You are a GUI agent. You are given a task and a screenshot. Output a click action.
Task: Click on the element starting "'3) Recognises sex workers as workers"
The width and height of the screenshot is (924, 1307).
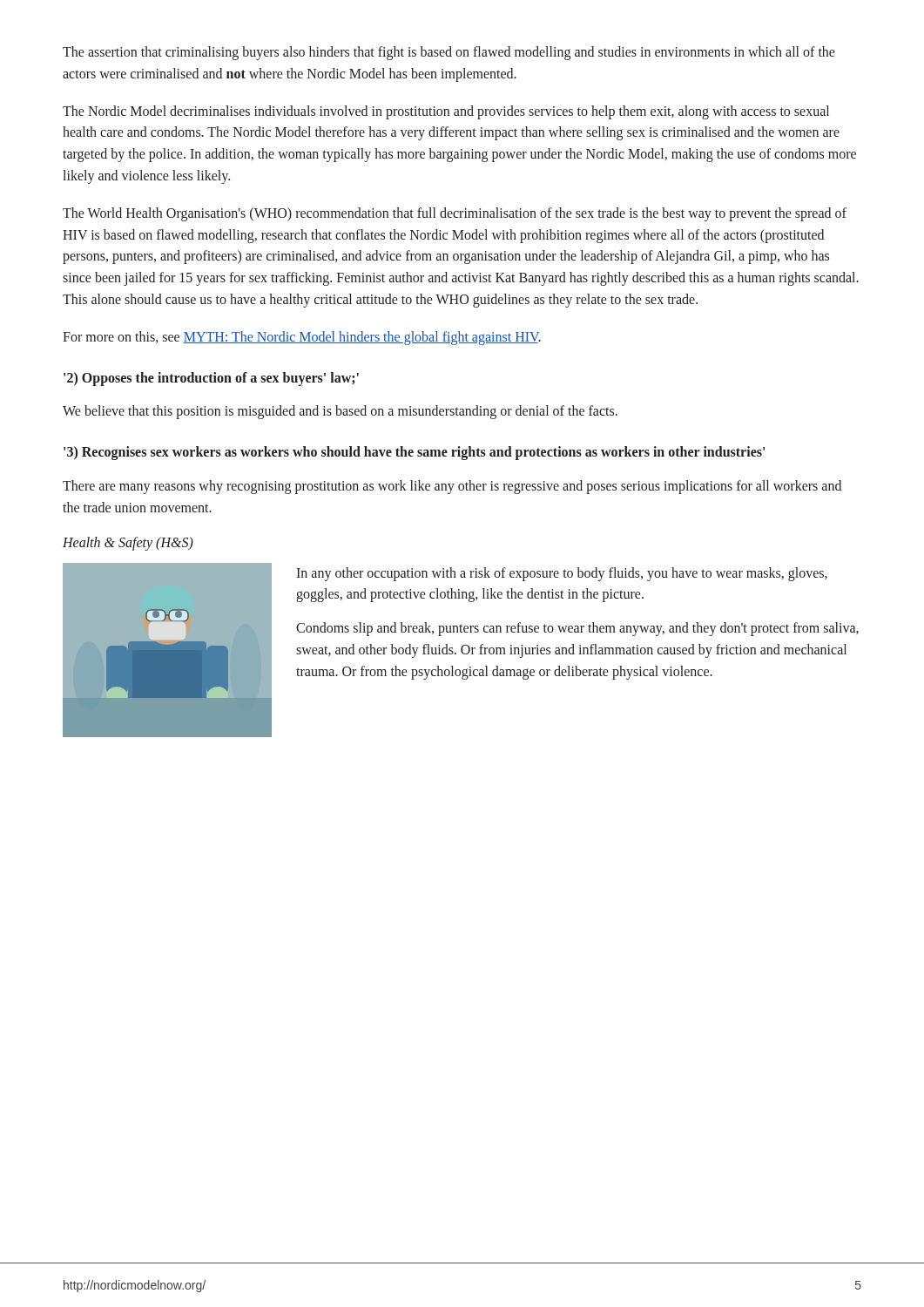tap(462, 453)
